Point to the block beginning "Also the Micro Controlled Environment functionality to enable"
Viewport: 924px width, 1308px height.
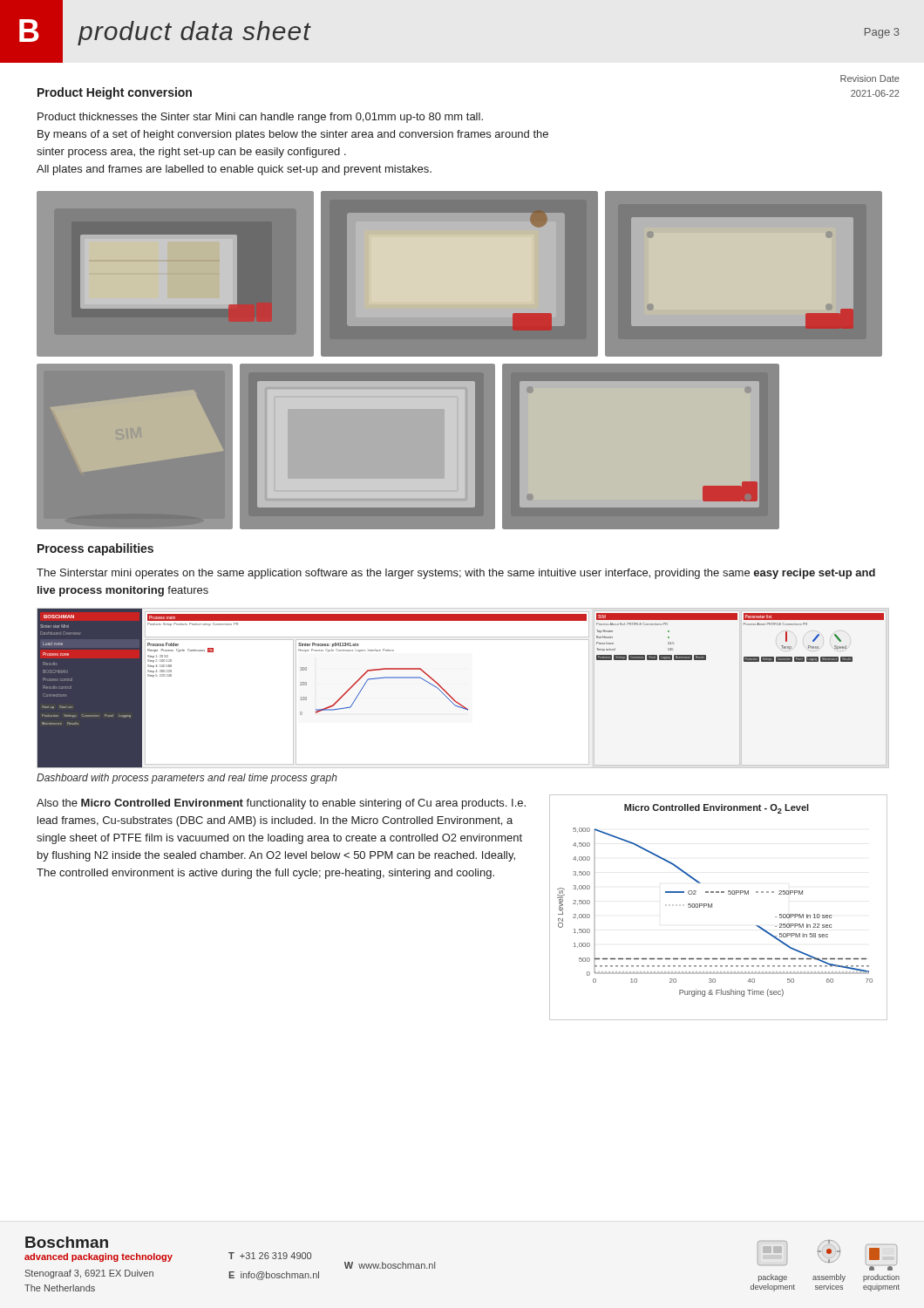click(x=282, y=838)
